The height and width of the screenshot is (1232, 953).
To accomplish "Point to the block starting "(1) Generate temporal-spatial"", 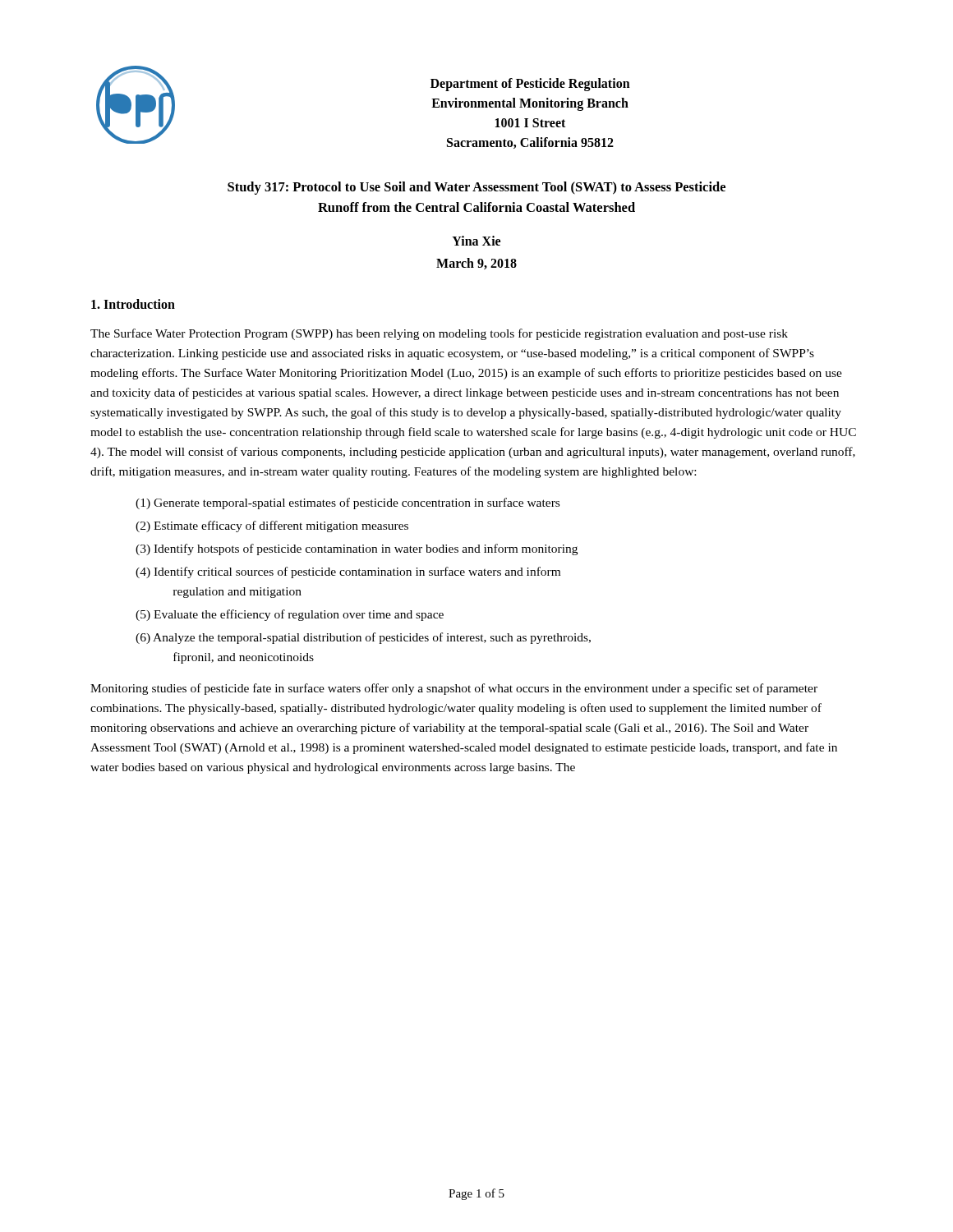I will click(348, 502).
